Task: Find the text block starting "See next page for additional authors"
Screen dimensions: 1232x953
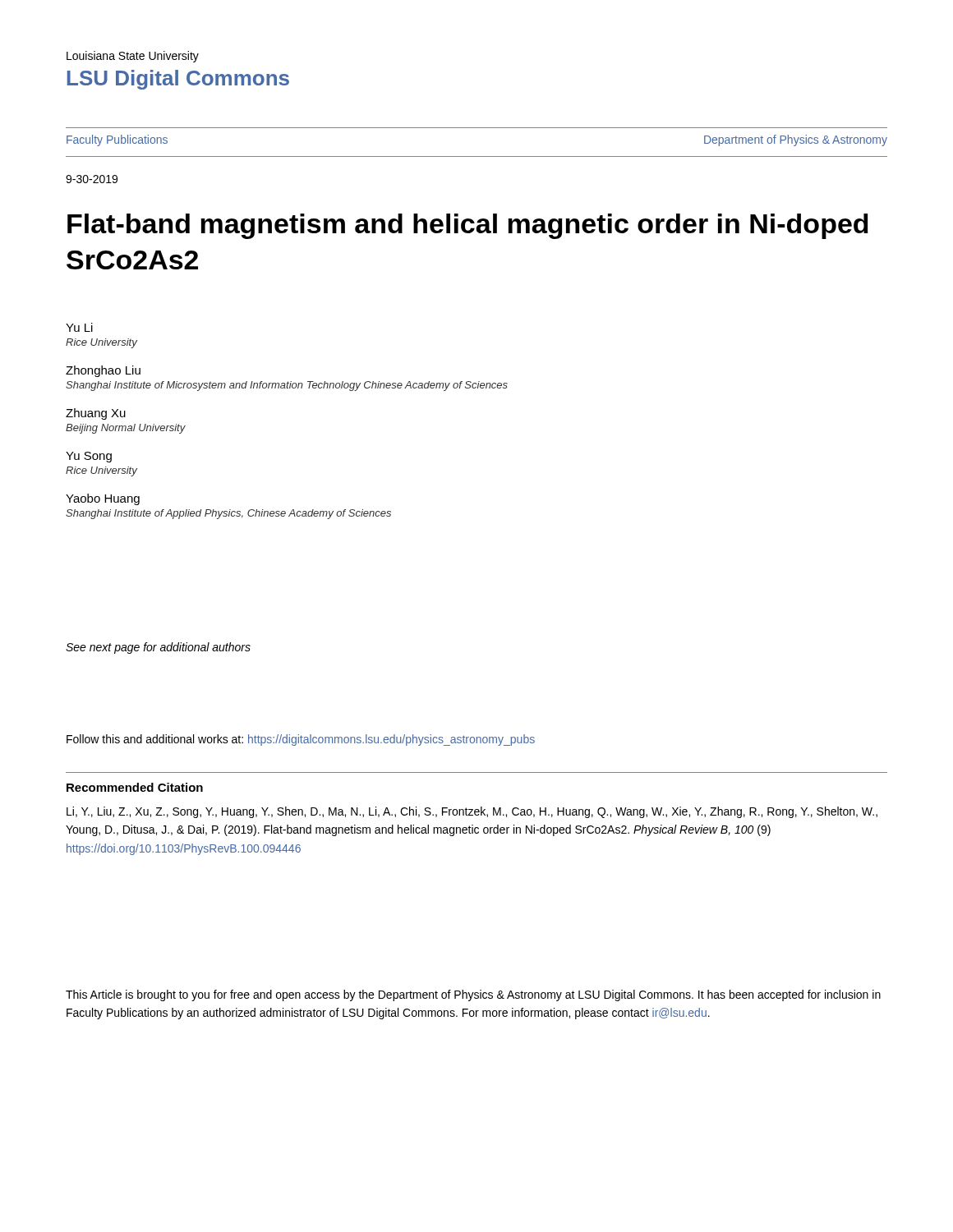Action: point(158,647)
